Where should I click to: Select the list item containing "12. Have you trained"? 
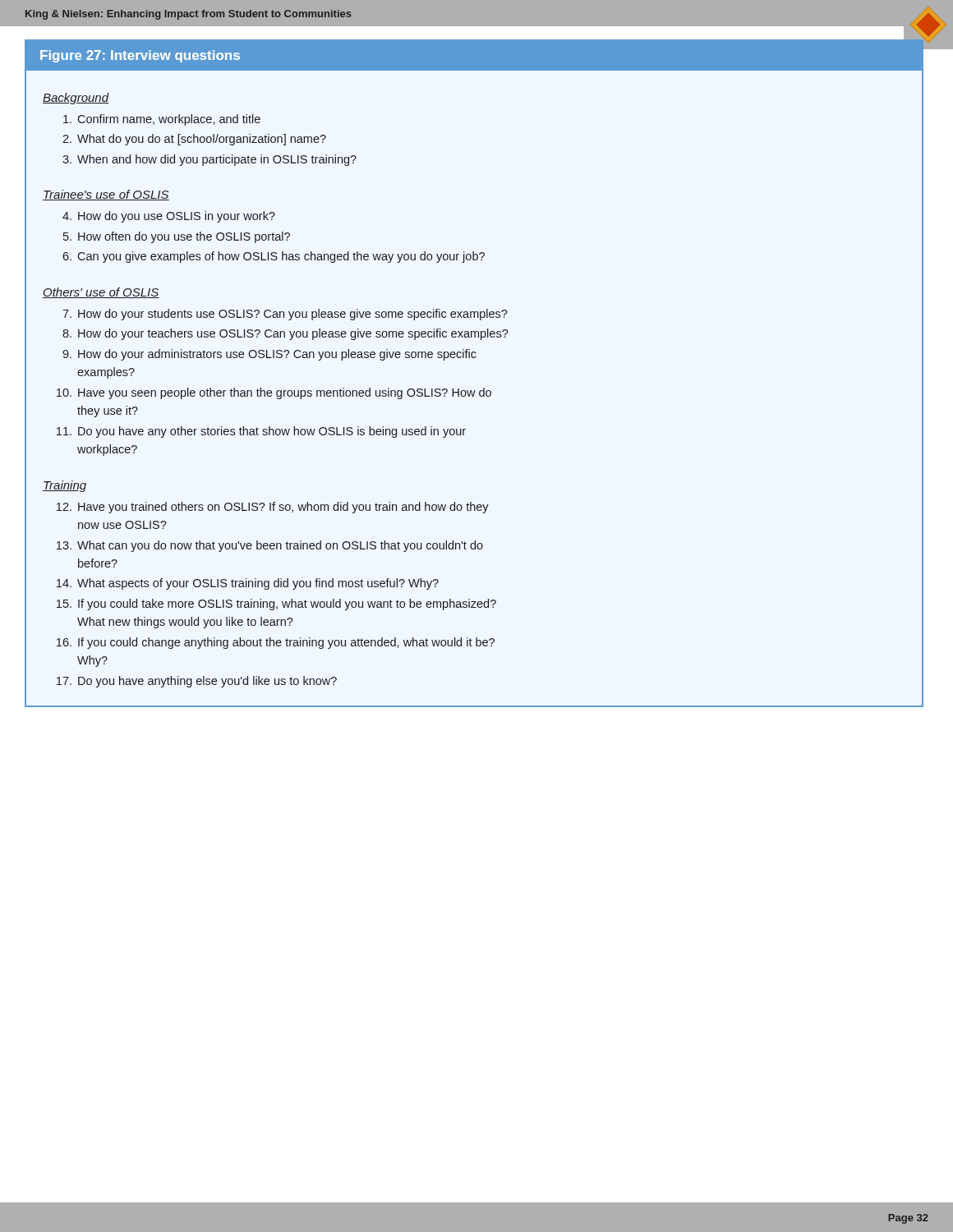[474, 516]
